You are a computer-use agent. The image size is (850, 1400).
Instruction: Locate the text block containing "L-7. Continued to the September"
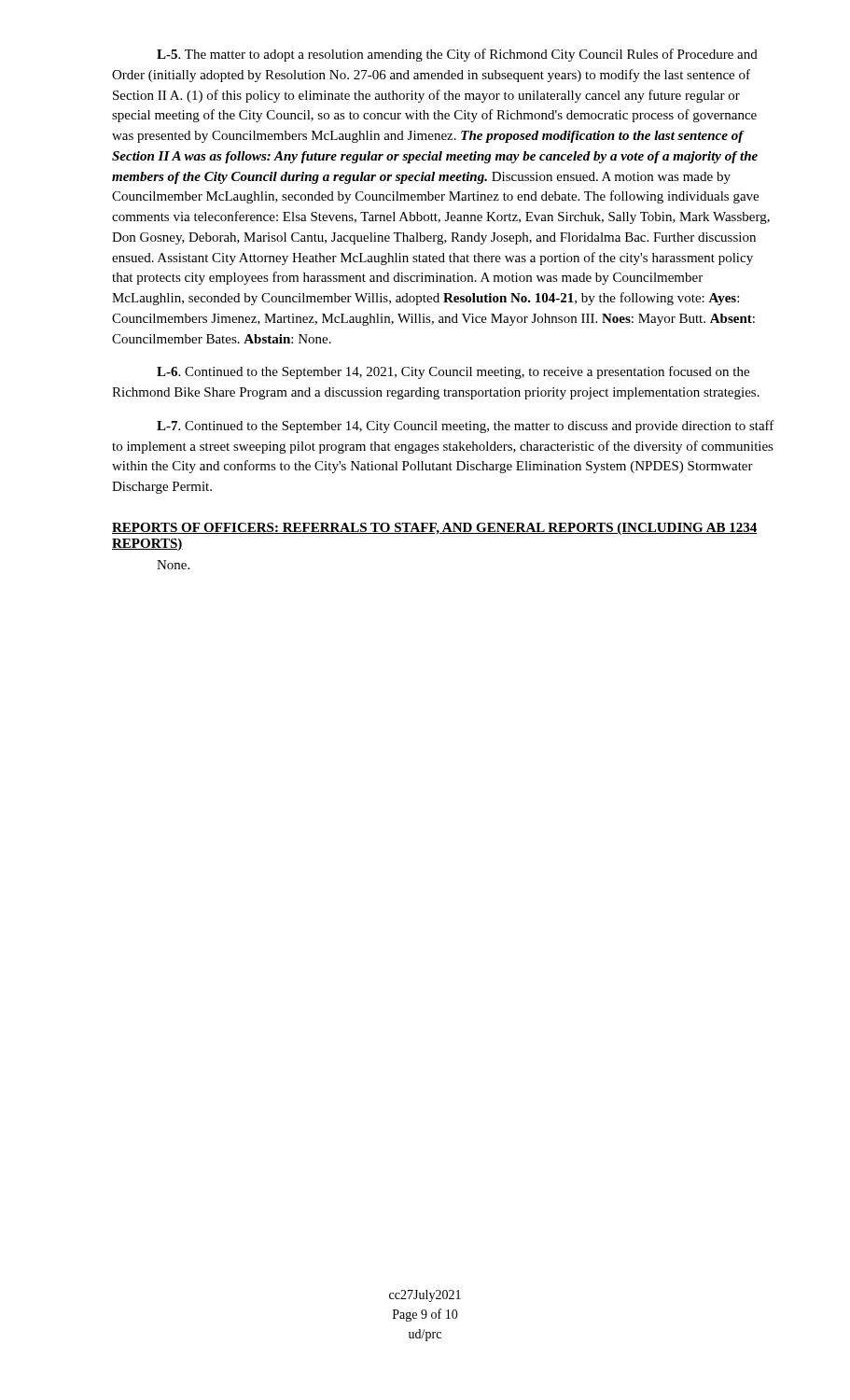[x=443, y=456]
